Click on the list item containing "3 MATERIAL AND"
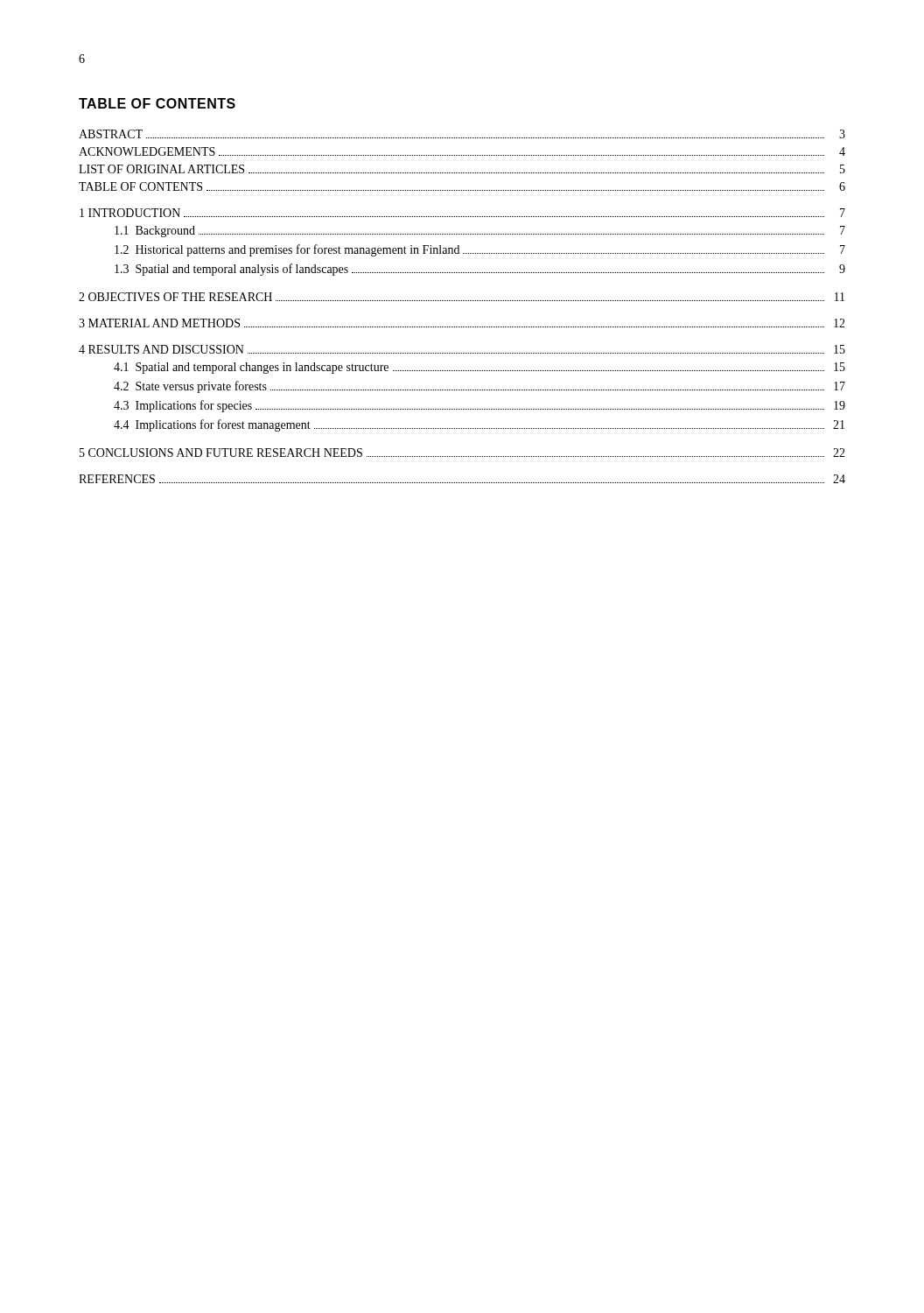 pos(462,324)
